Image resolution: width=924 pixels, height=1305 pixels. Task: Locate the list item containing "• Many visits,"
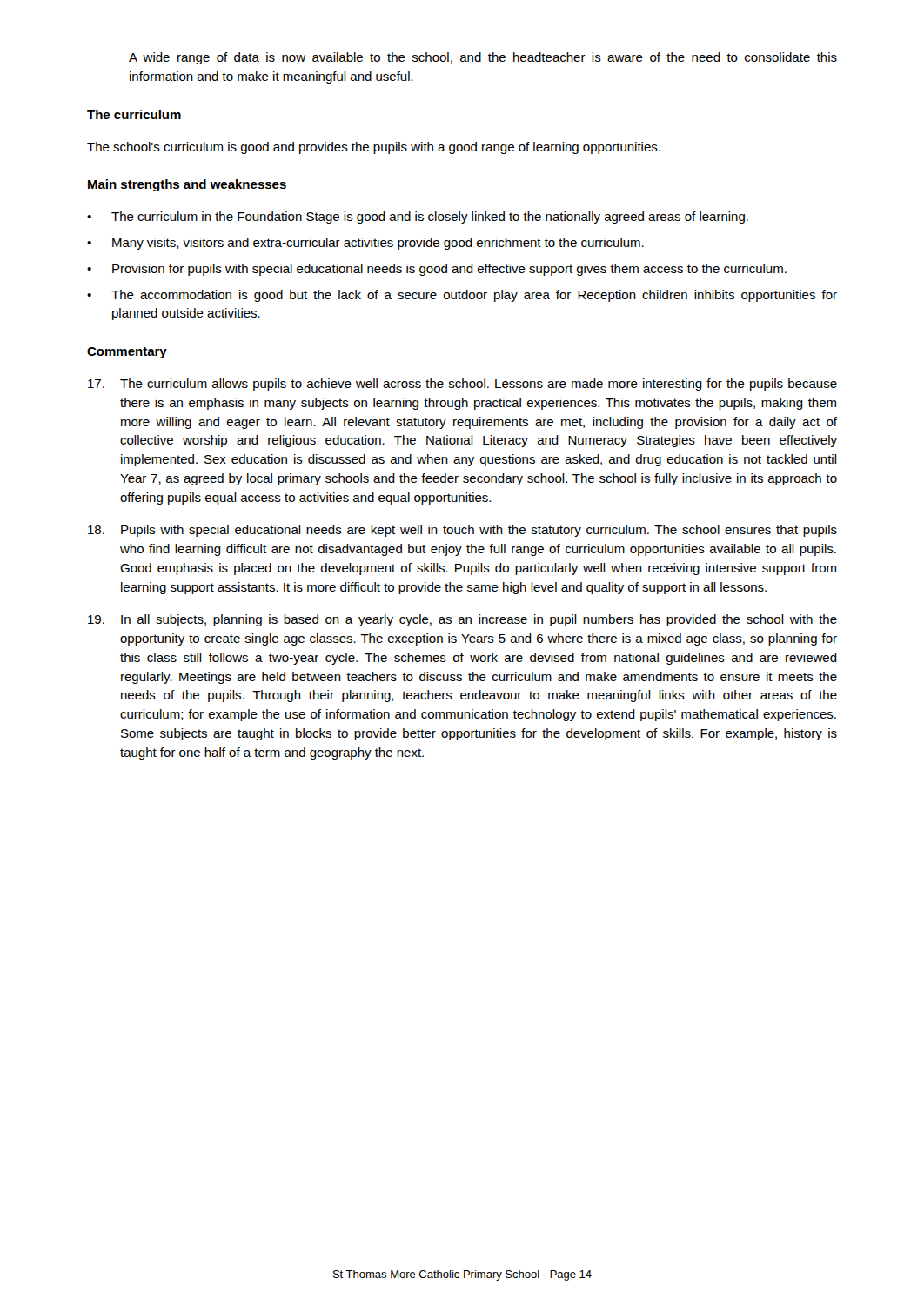pyautogui.click(x=462, y=243)
